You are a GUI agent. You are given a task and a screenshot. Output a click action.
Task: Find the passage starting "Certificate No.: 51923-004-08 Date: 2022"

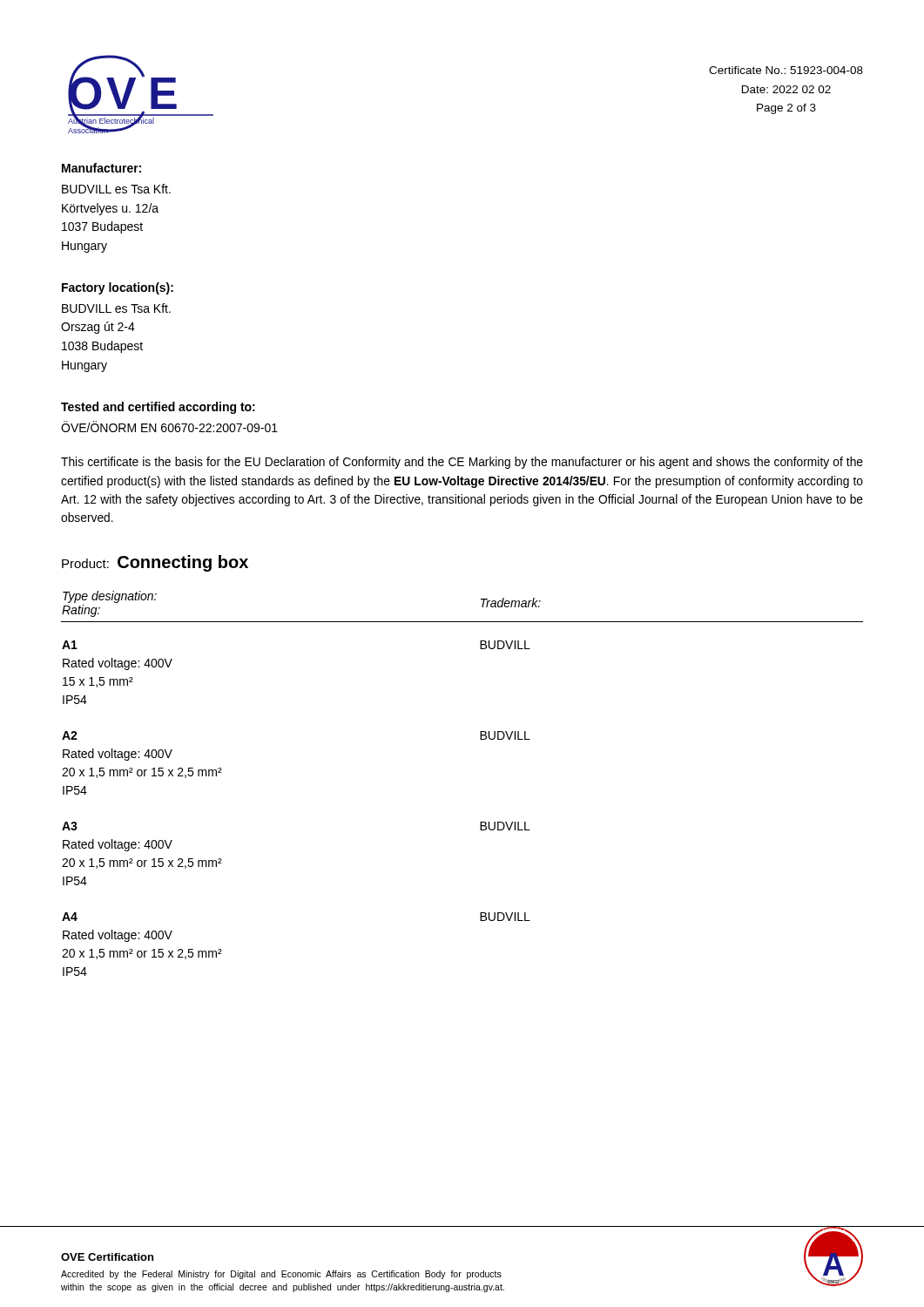pyautogui.click(x=786, y=89)
